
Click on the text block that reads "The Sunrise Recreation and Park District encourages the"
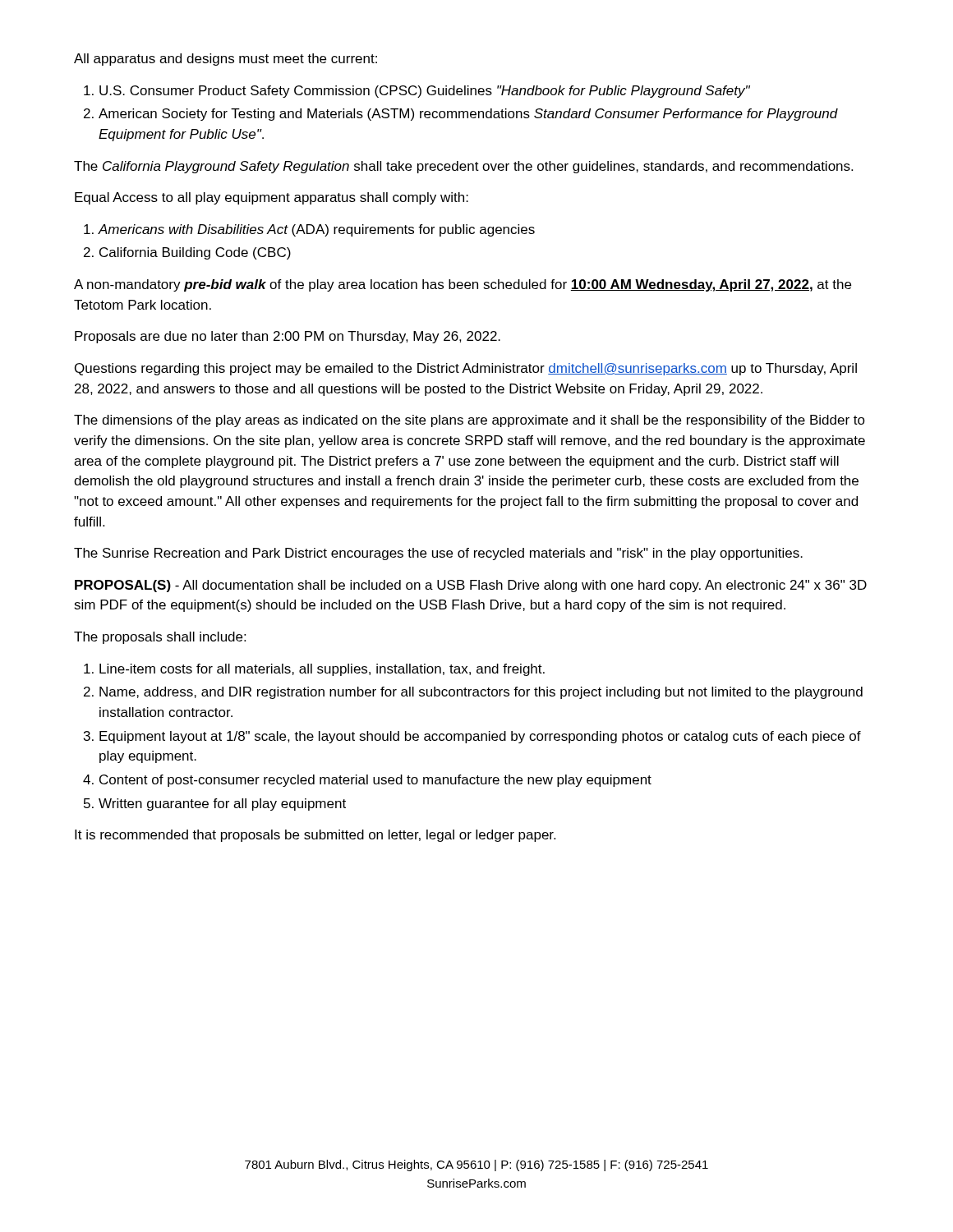[x=476, y=554]
